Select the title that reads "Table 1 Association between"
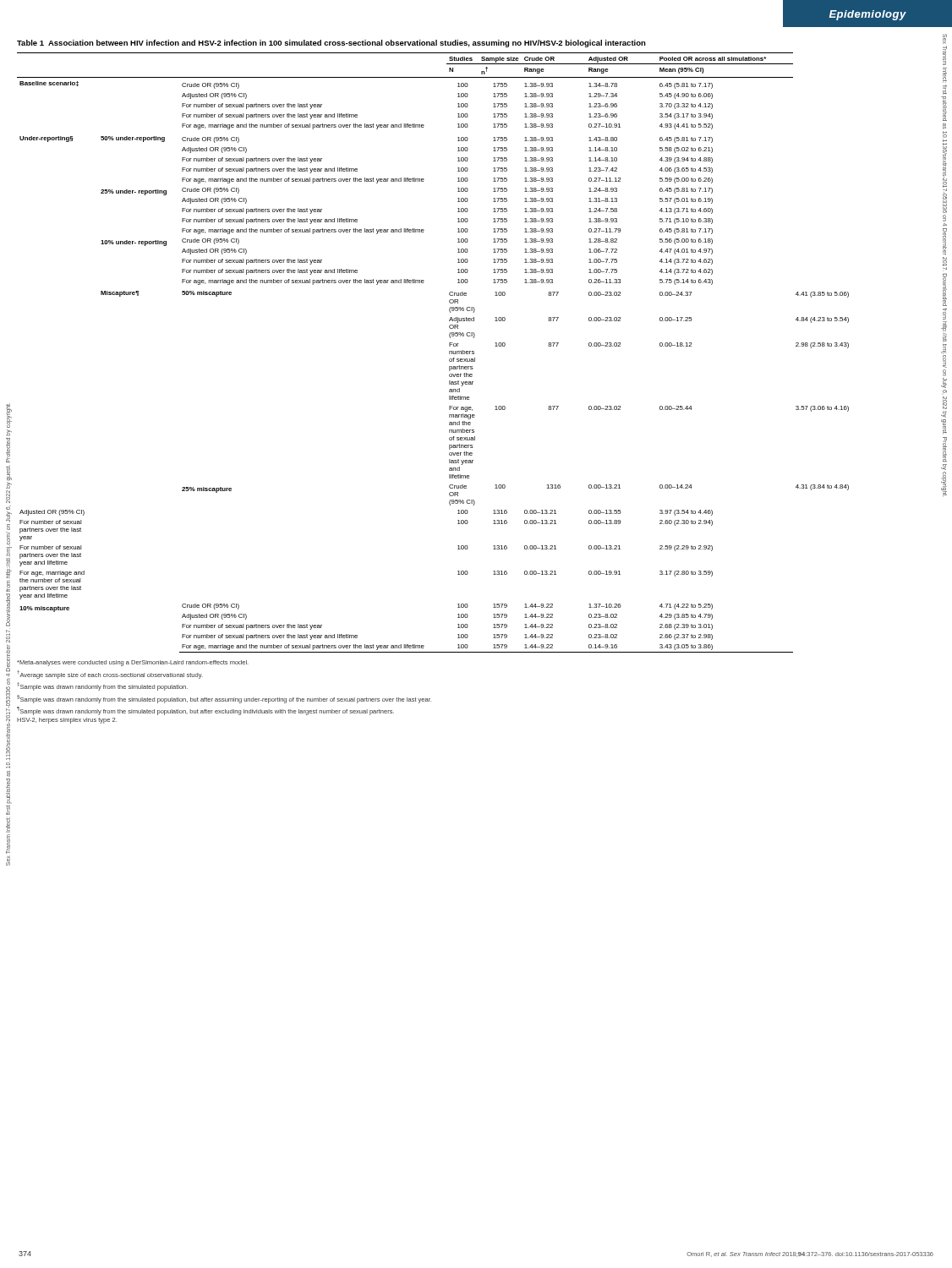Viewport: 952px width, 1268px height. pos(331,43)
